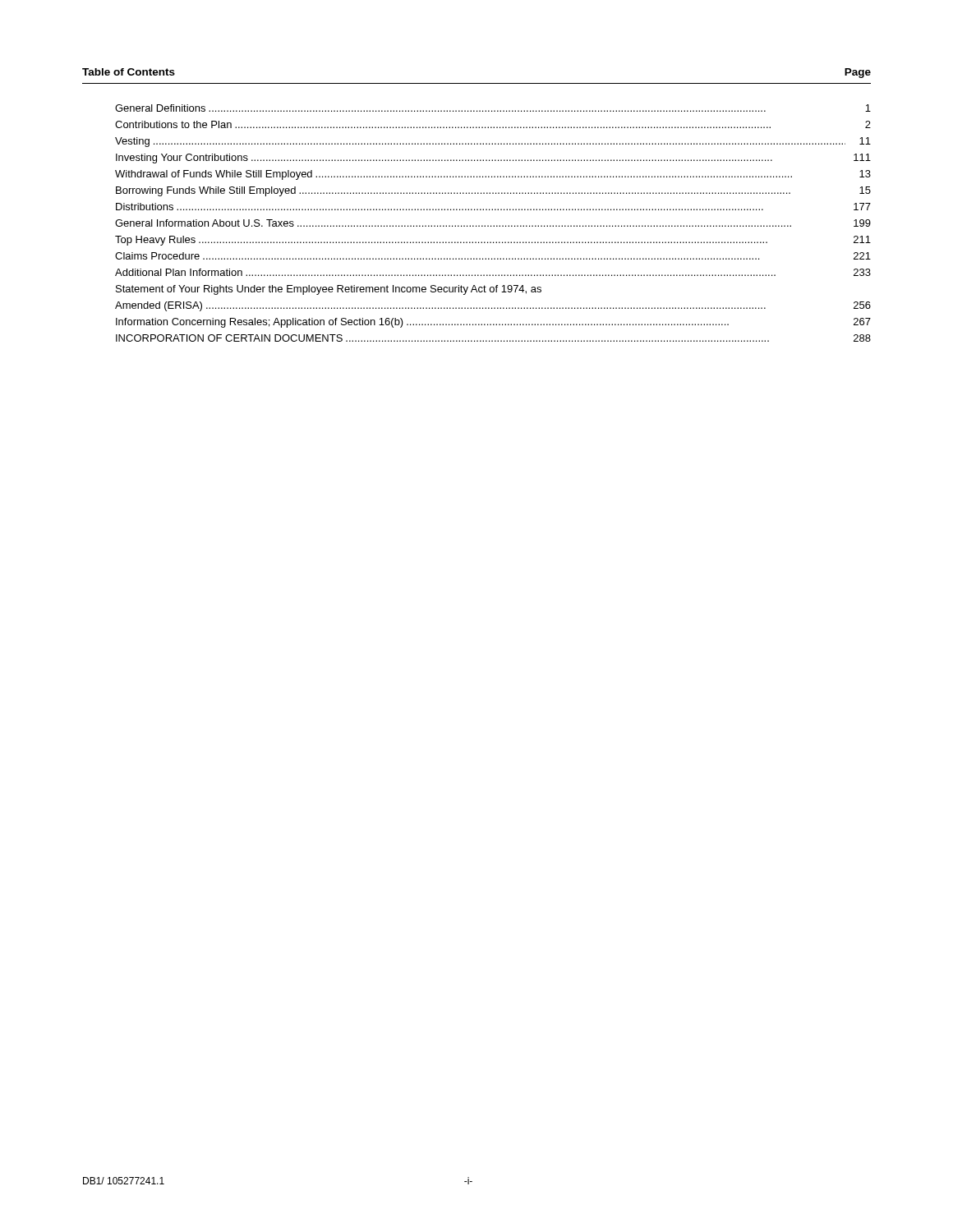Click on the list item that reads "Claims Procedure"
The height and width of the screenshot is (1232, 953).
pos(493,256)
